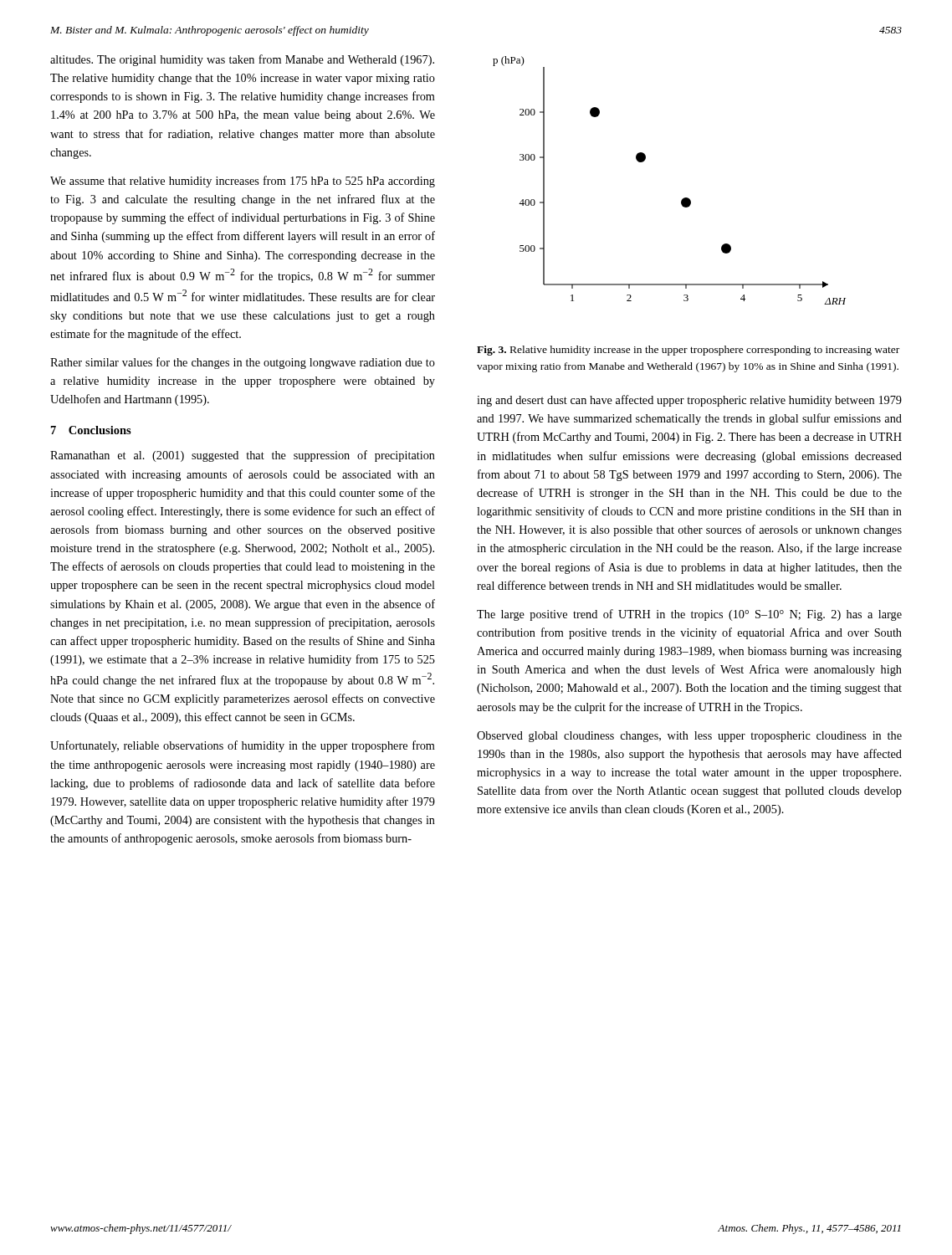Select the region starting "Ramanathan et al. (2001) suggested that the suppression"
952x1255 pixels.
pyautogui.click(x=243, y=586)
